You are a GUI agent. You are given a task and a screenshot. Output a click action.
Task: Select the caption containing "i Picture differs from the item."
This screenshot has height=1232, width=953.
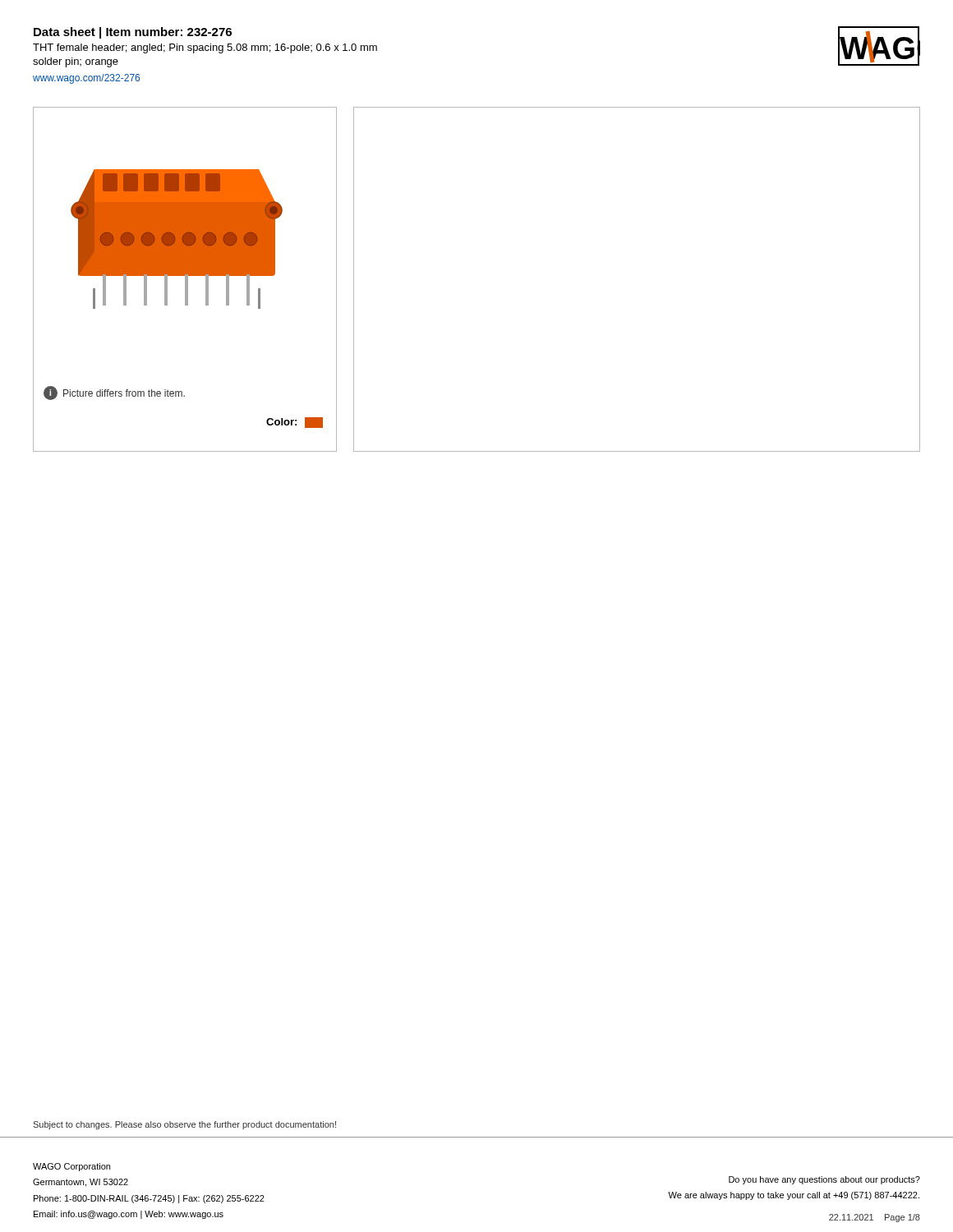point(115,393)
